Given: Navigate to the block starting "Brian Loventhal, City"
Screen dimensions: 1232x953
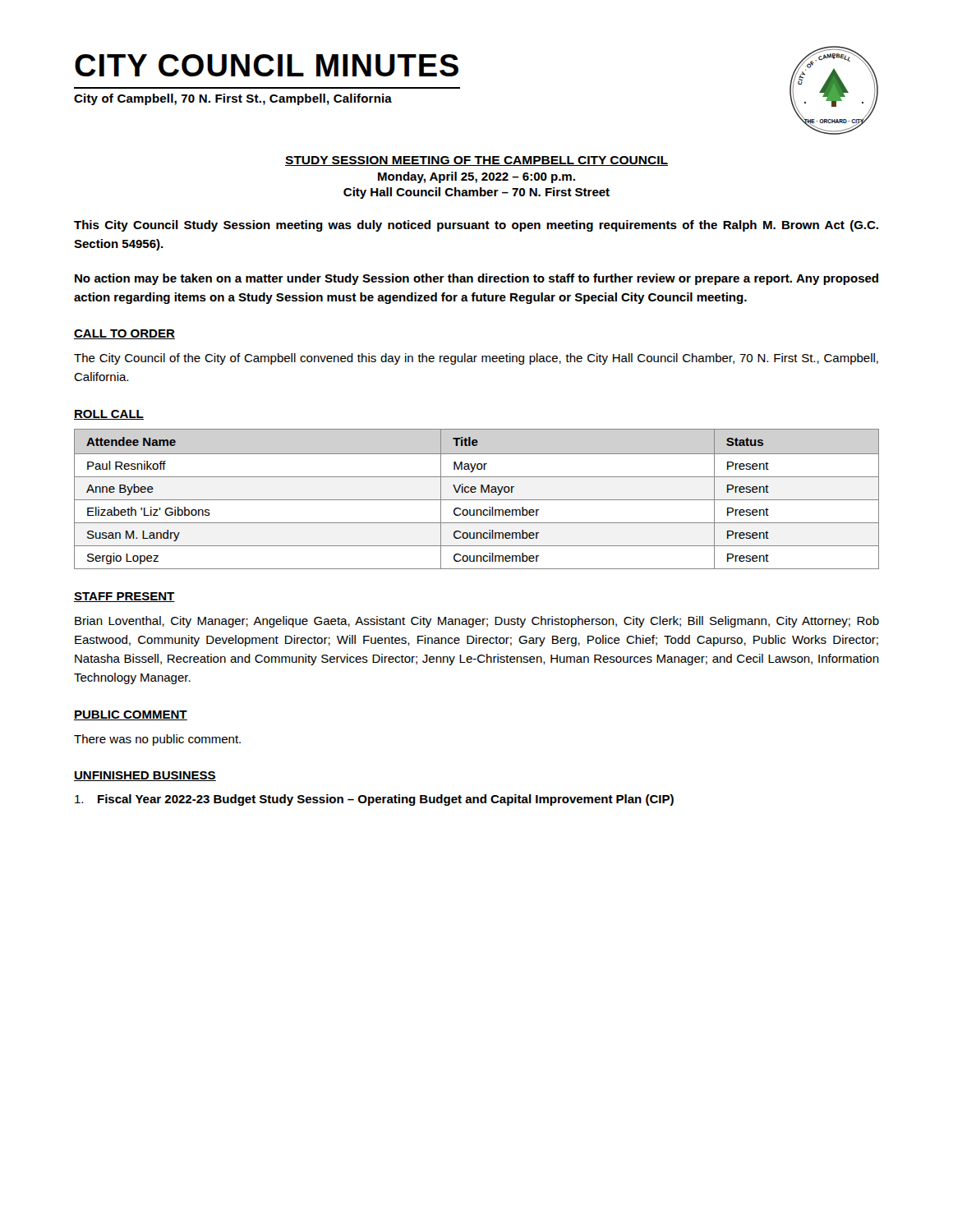Looking at the screenshot, I should coord(476,649).
